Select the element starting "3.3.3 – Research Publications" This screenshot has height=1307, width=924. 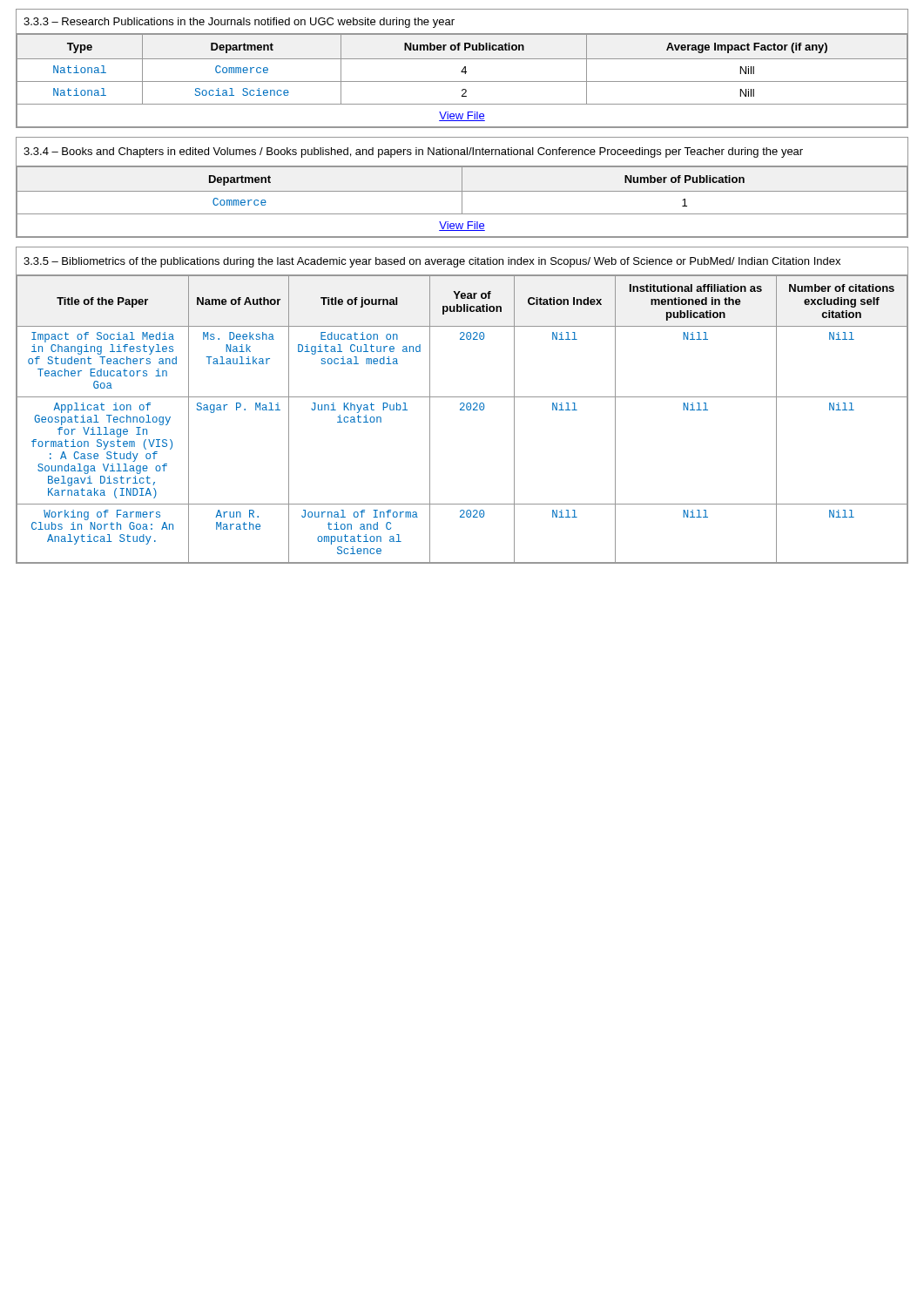click(239, 21)
